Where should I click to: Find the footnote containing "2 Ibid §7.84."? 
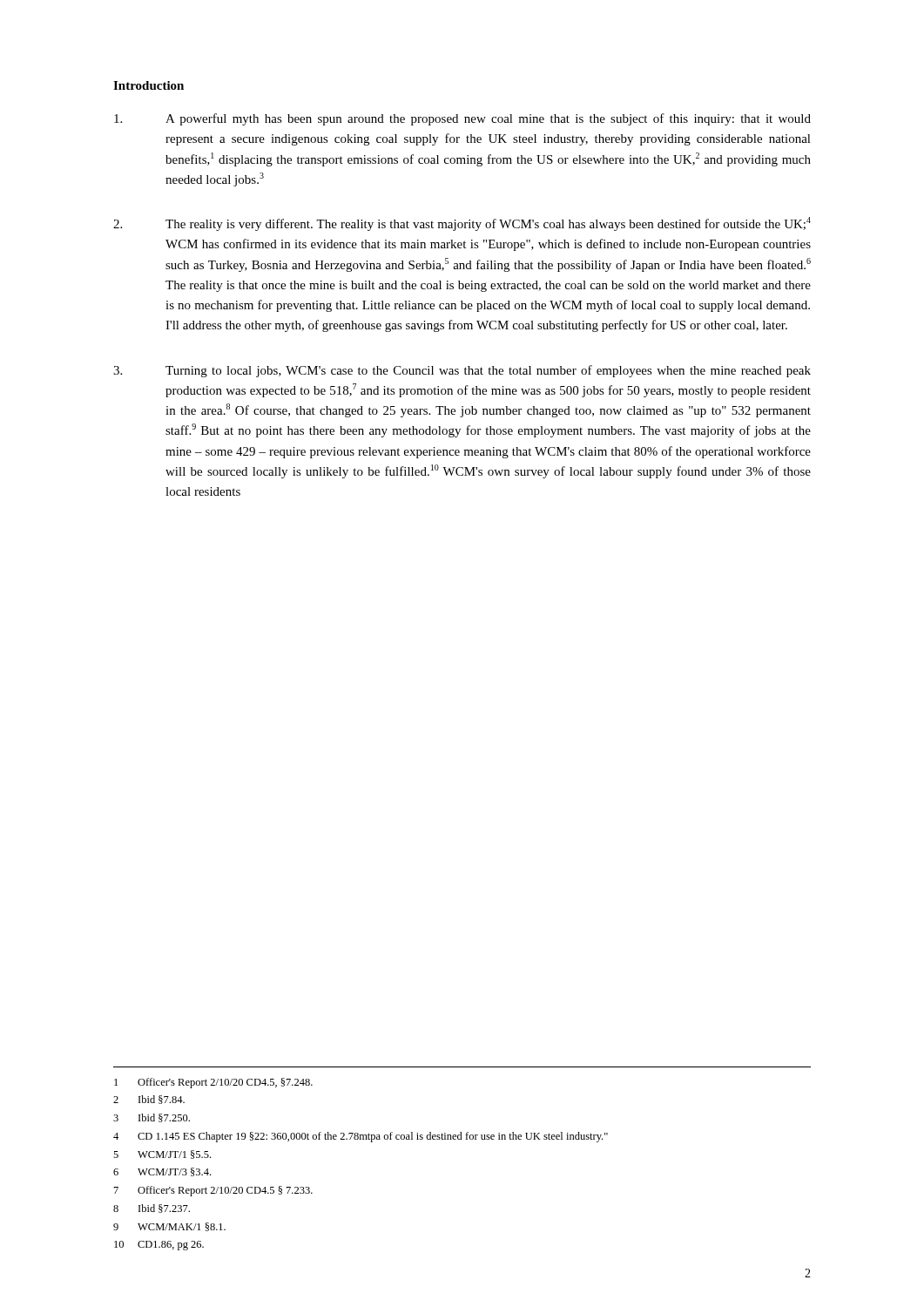(x=149, y=1100)
